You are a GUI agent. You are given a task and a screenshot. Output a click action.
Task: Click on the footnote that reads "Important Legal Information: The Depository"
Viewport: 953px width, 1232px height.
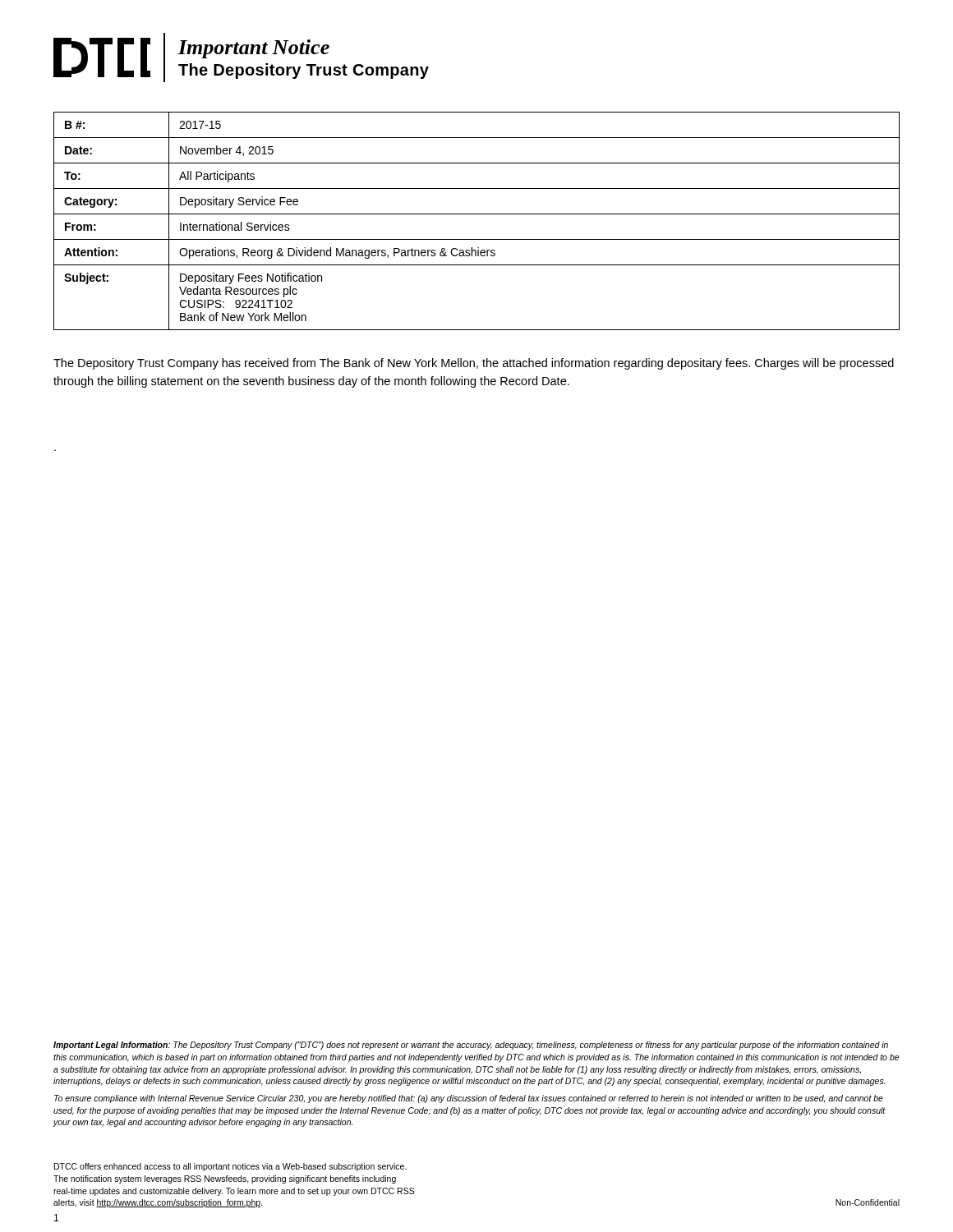click(476, 1084)
